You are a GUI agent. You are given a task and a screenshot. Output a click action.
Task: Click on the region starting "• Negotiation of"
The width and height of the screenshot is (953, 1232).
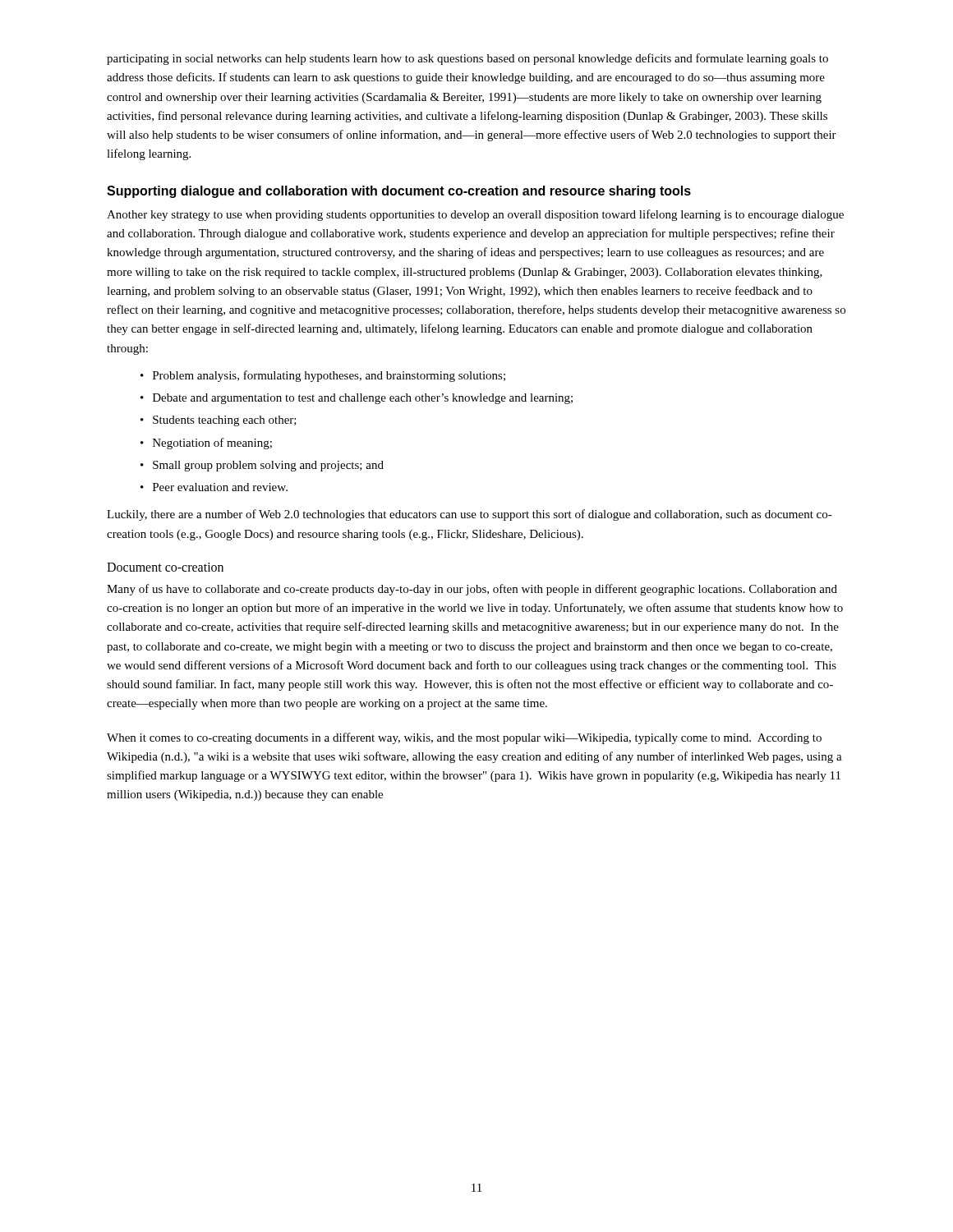point(206,443)
